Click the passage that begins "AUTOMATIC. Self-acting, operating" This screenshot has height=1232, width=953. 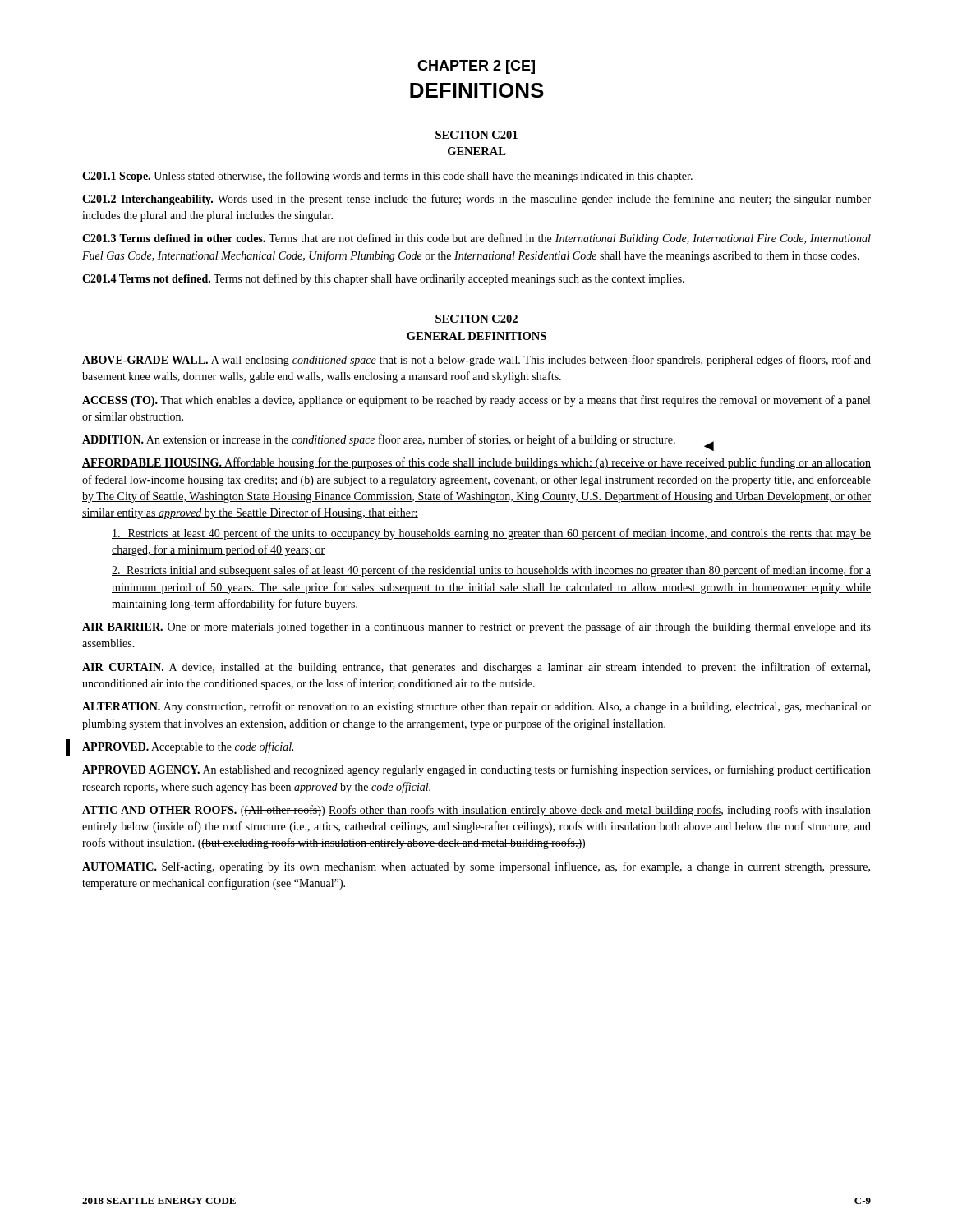476,875
